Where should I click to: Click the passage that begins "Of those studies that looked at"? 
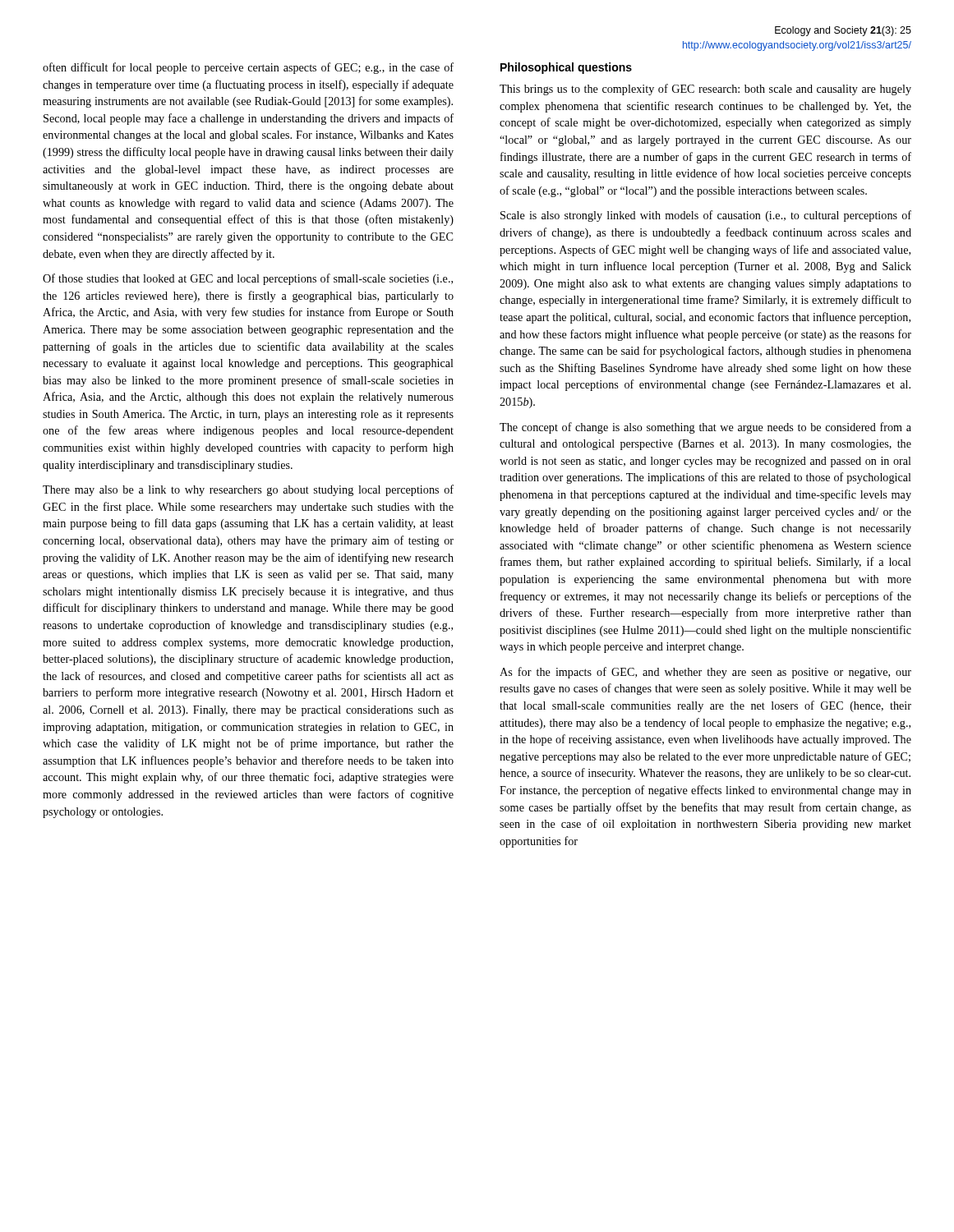(248, 372)
